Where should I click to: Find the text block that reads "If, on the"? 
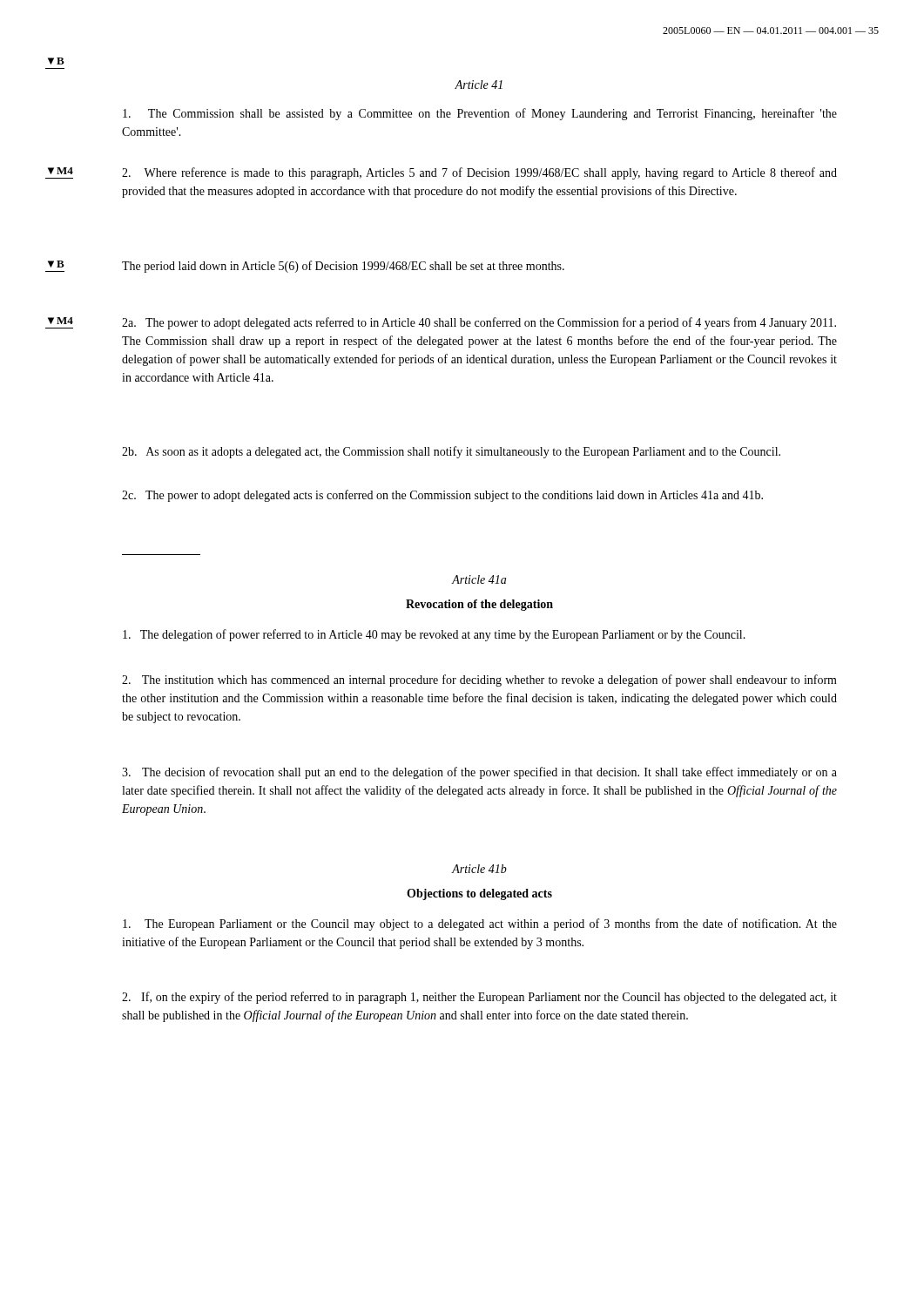click(x=479, y=1006)
